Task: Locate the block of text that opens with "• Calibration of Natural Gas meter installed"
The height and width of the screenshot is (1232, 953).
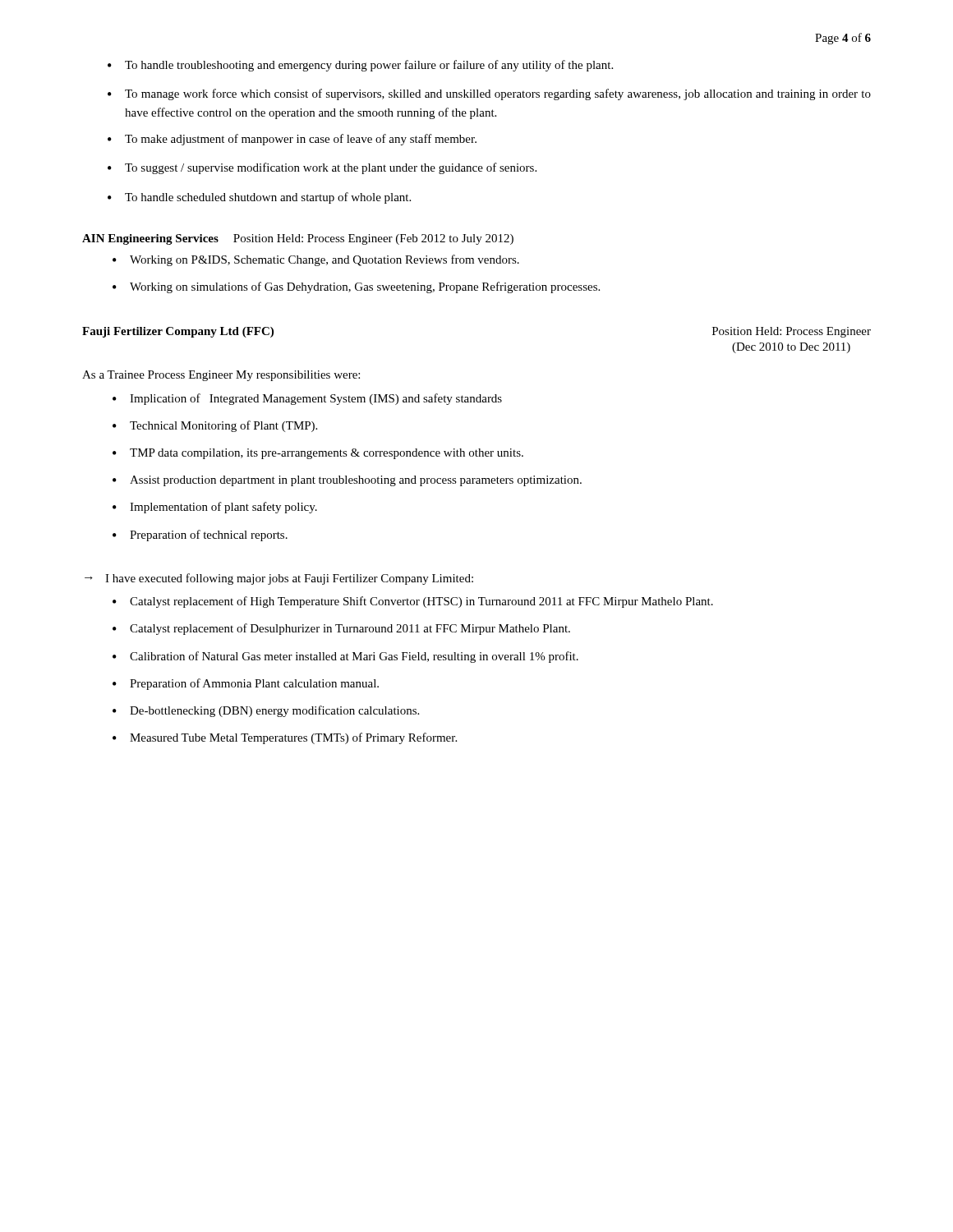Action: click(x=491, y=657)
